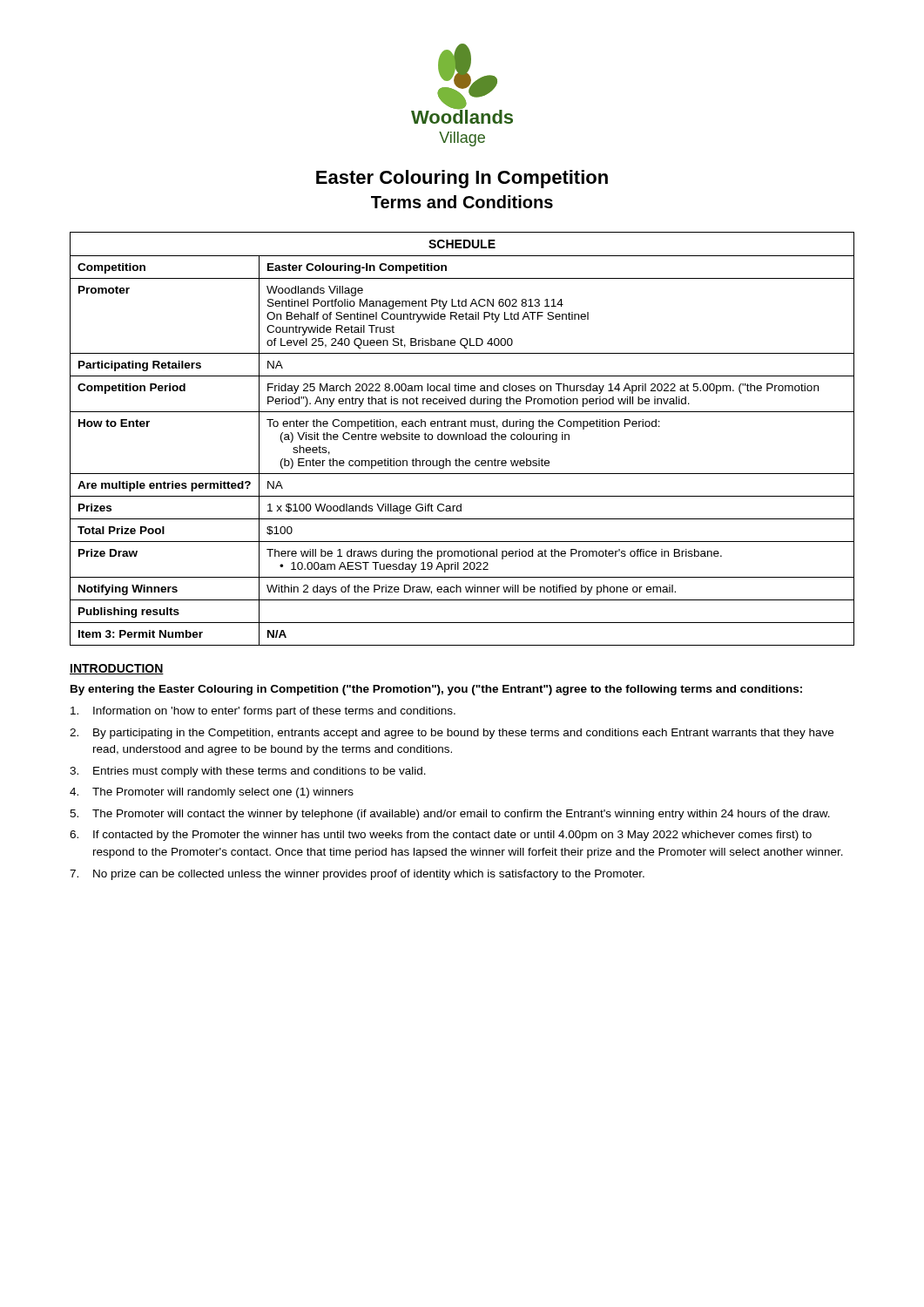Click on the list item that says "2. By participating"

(462, 741)
